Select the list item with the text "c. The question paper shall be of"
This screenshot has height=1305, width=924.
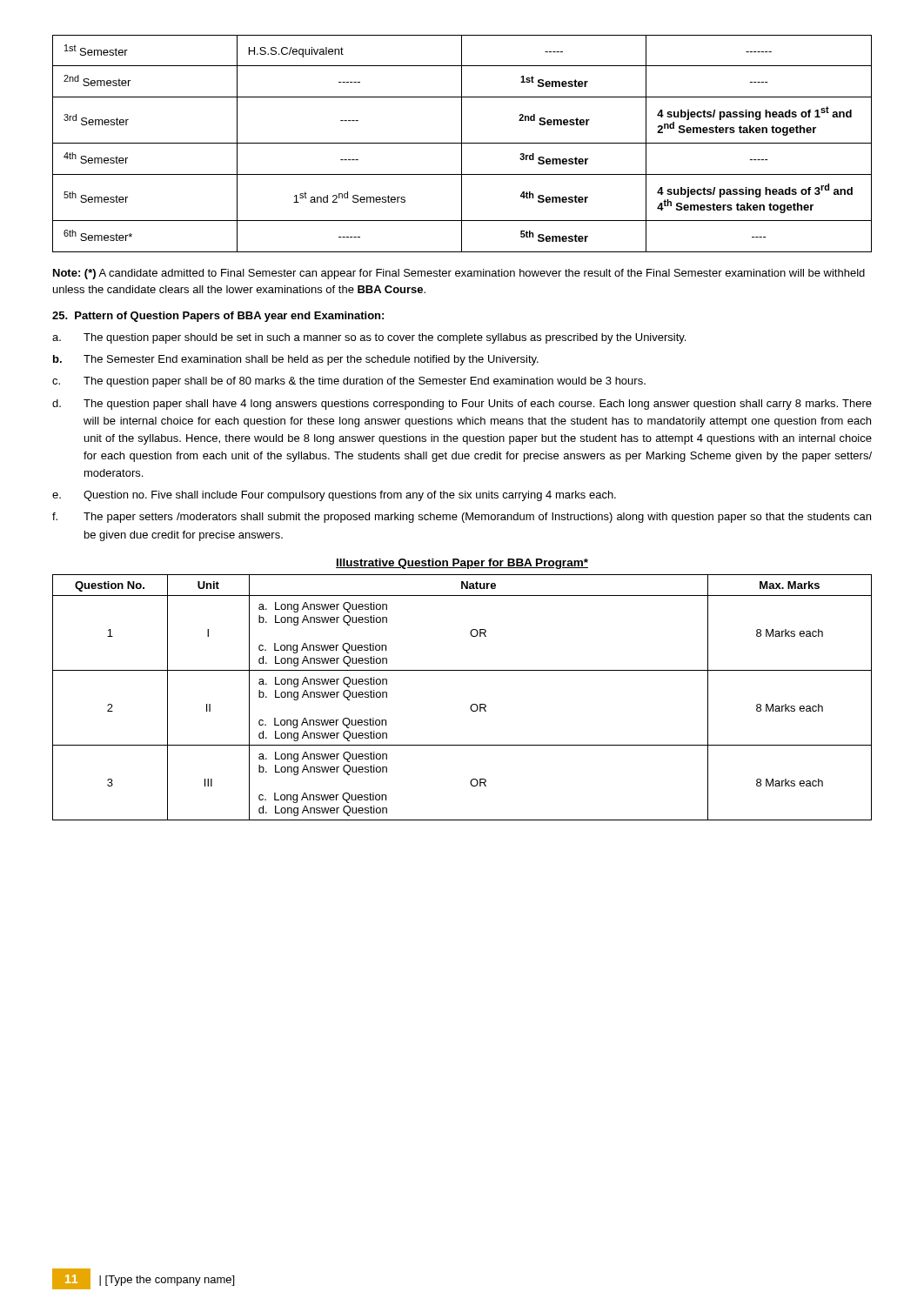462,381
